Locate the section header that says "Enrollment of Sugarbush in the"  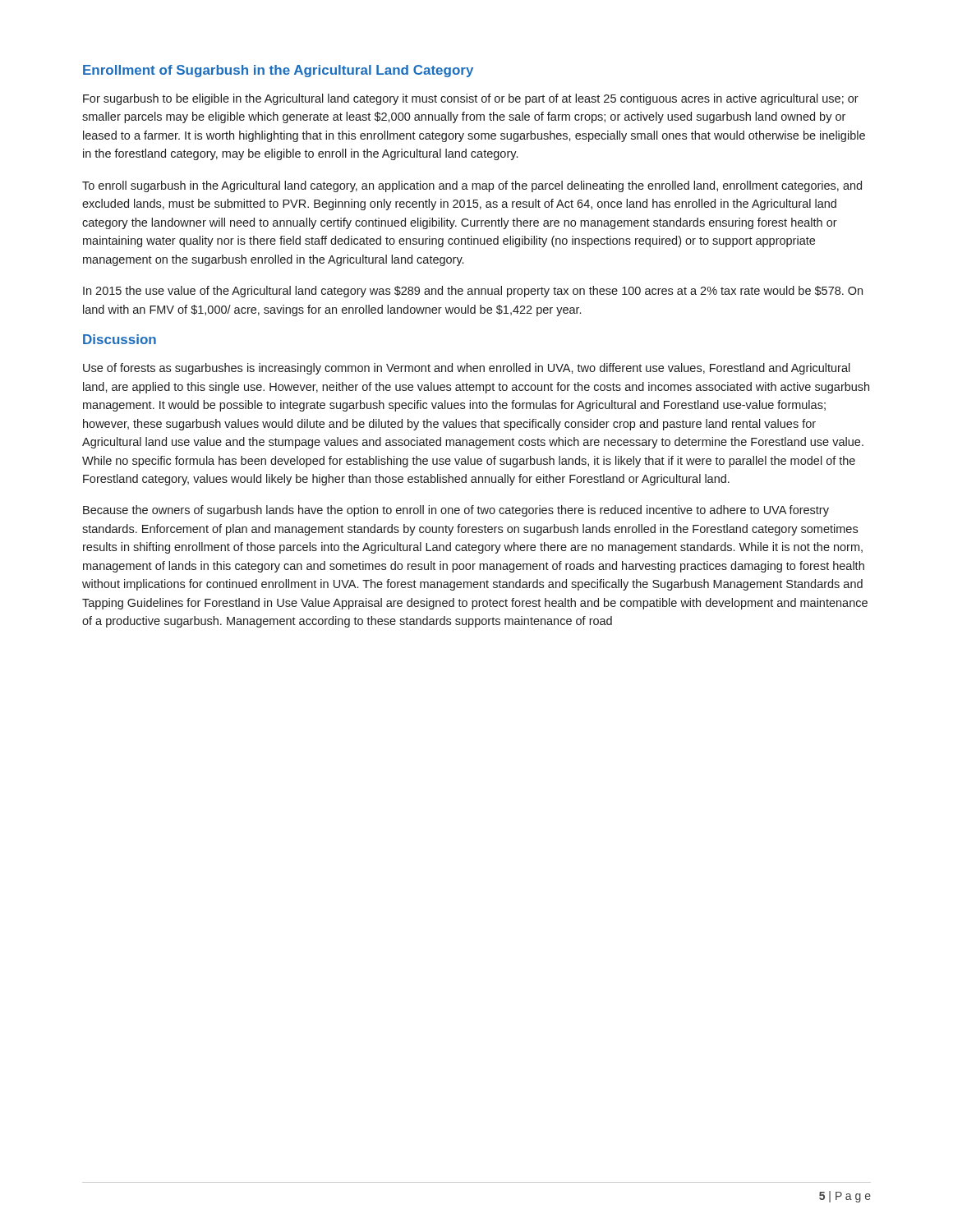[278, 70]
